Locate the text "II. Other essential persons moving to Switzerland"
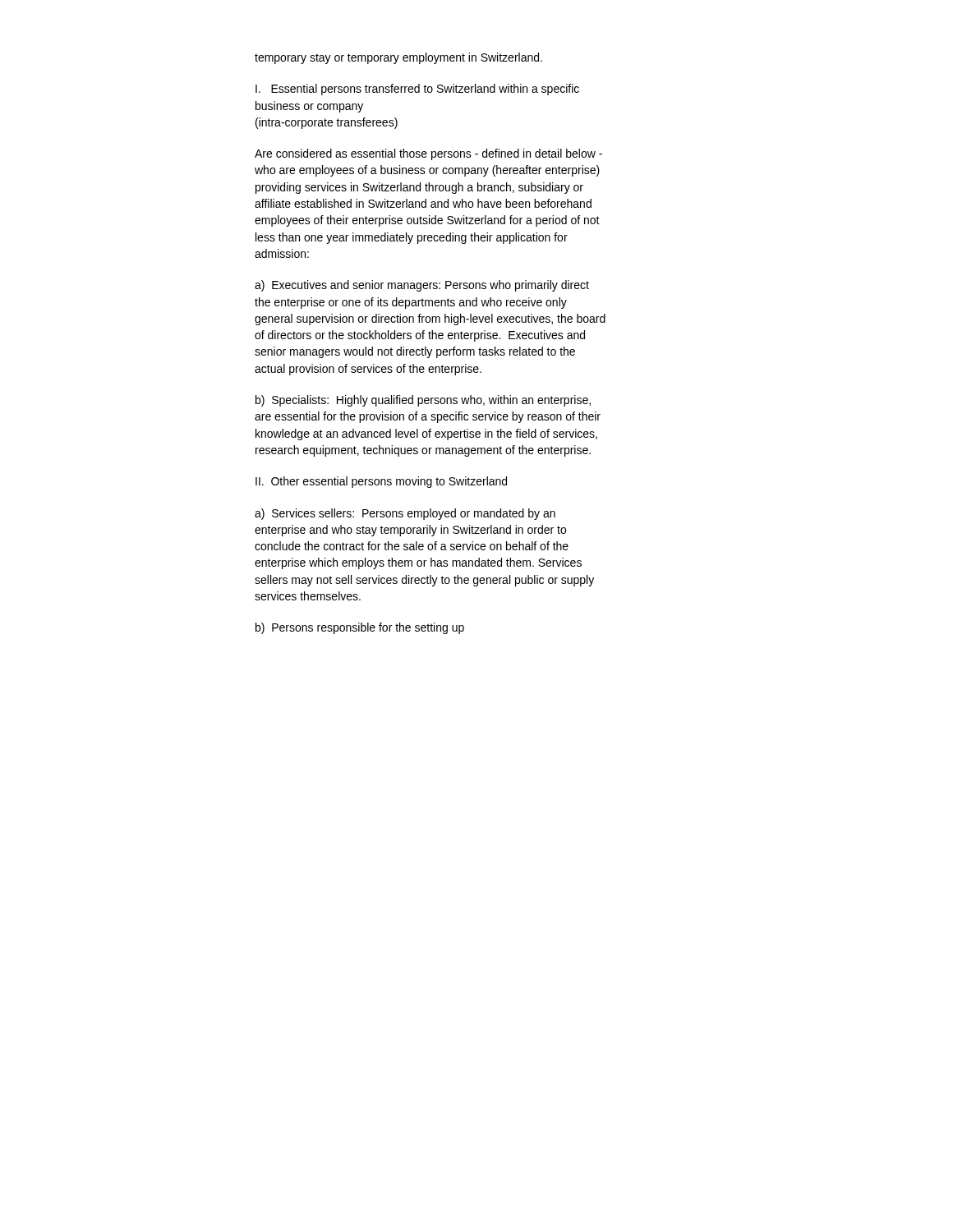Screen dimensions: 1232x953 [381, 482]
